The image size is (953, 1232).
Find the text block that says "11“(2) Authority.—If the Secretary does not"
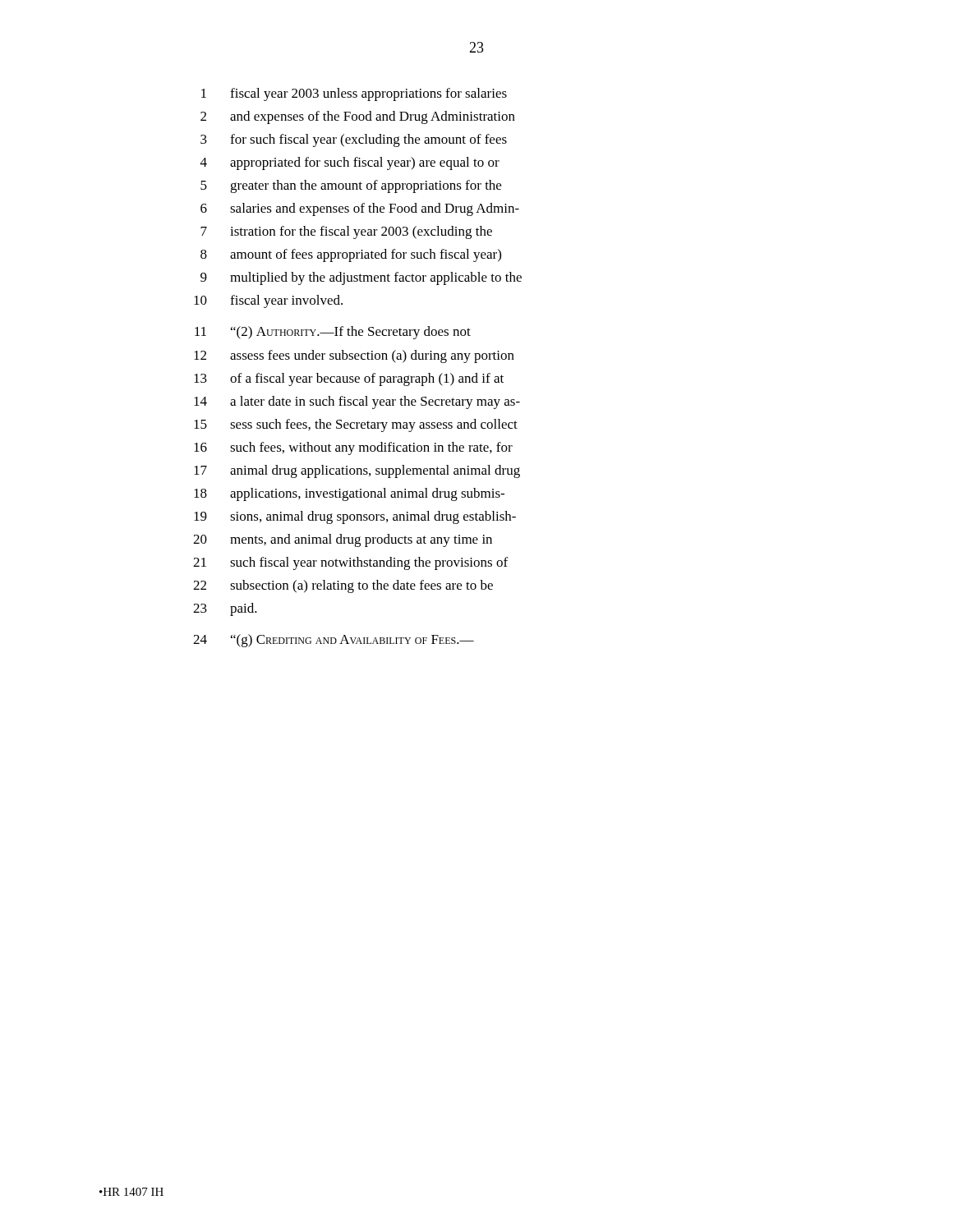point(509,470)
